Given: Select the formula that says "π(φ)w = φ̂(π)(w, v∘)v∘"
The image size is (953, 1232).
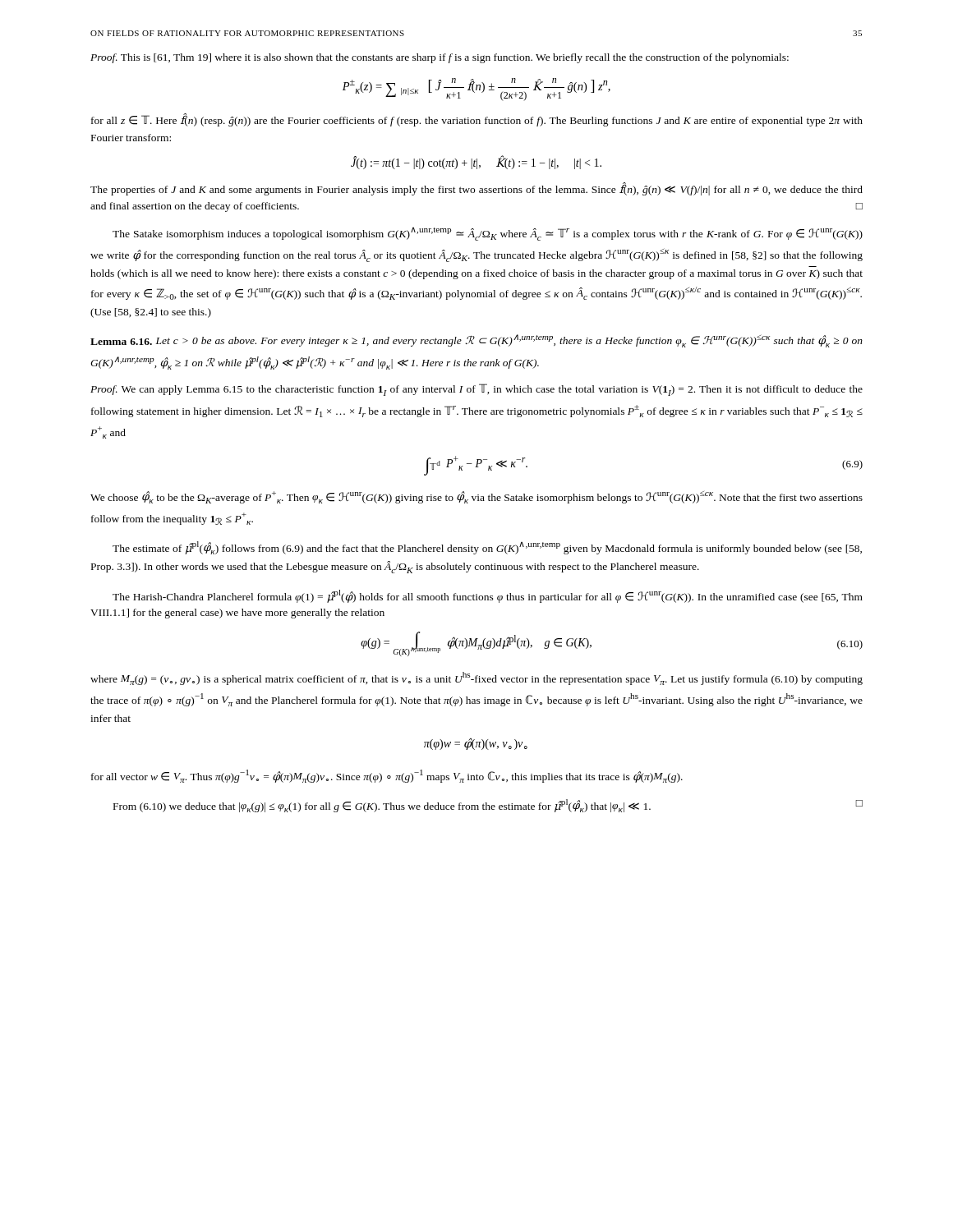Looking at the screenshot, I should point(476,745).
